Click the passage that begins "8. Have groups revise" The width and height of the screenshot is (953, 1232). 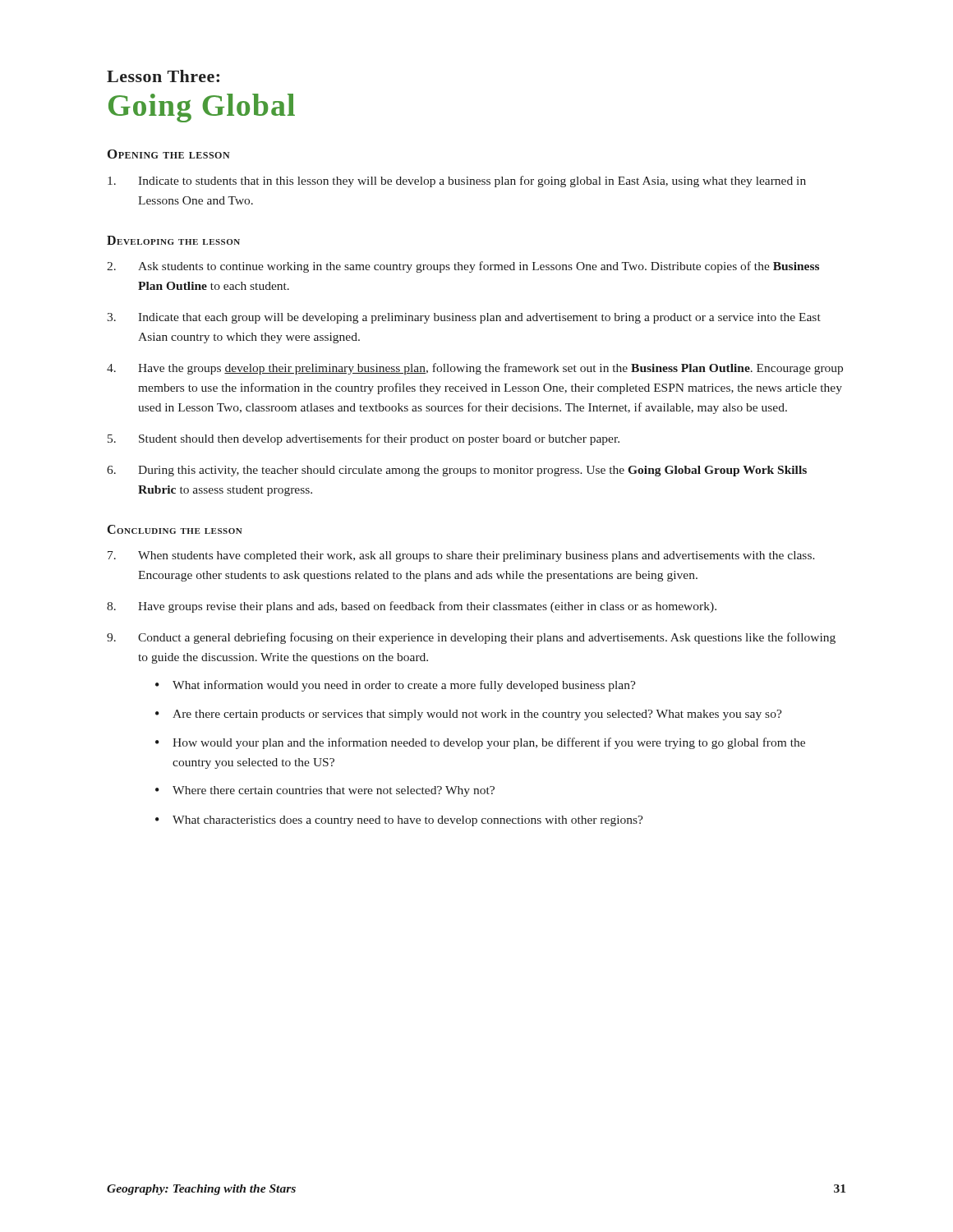pos(476,606)
